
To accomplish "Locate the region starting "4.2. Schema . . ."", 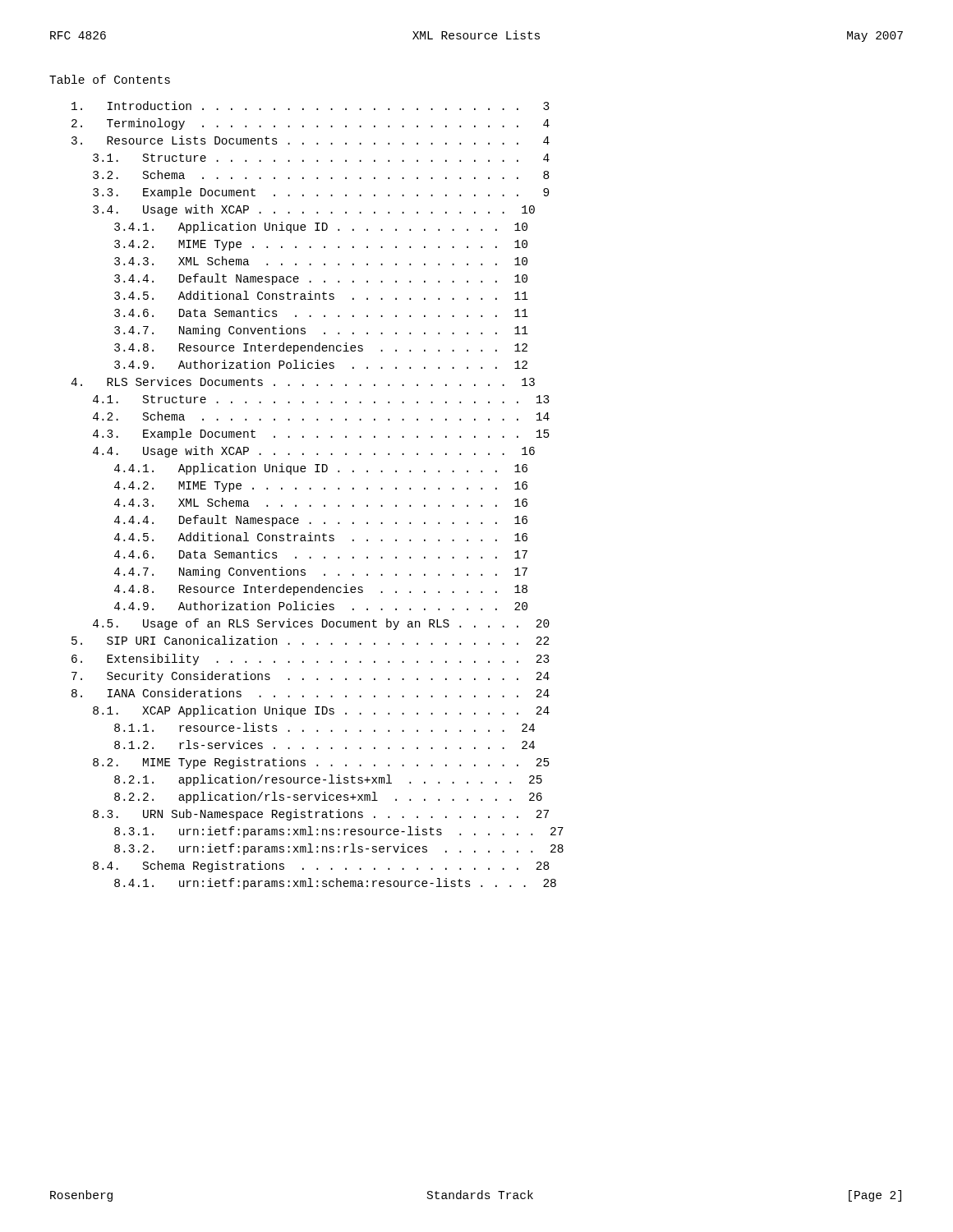I will pyautogui.click(x=299, y=417).
